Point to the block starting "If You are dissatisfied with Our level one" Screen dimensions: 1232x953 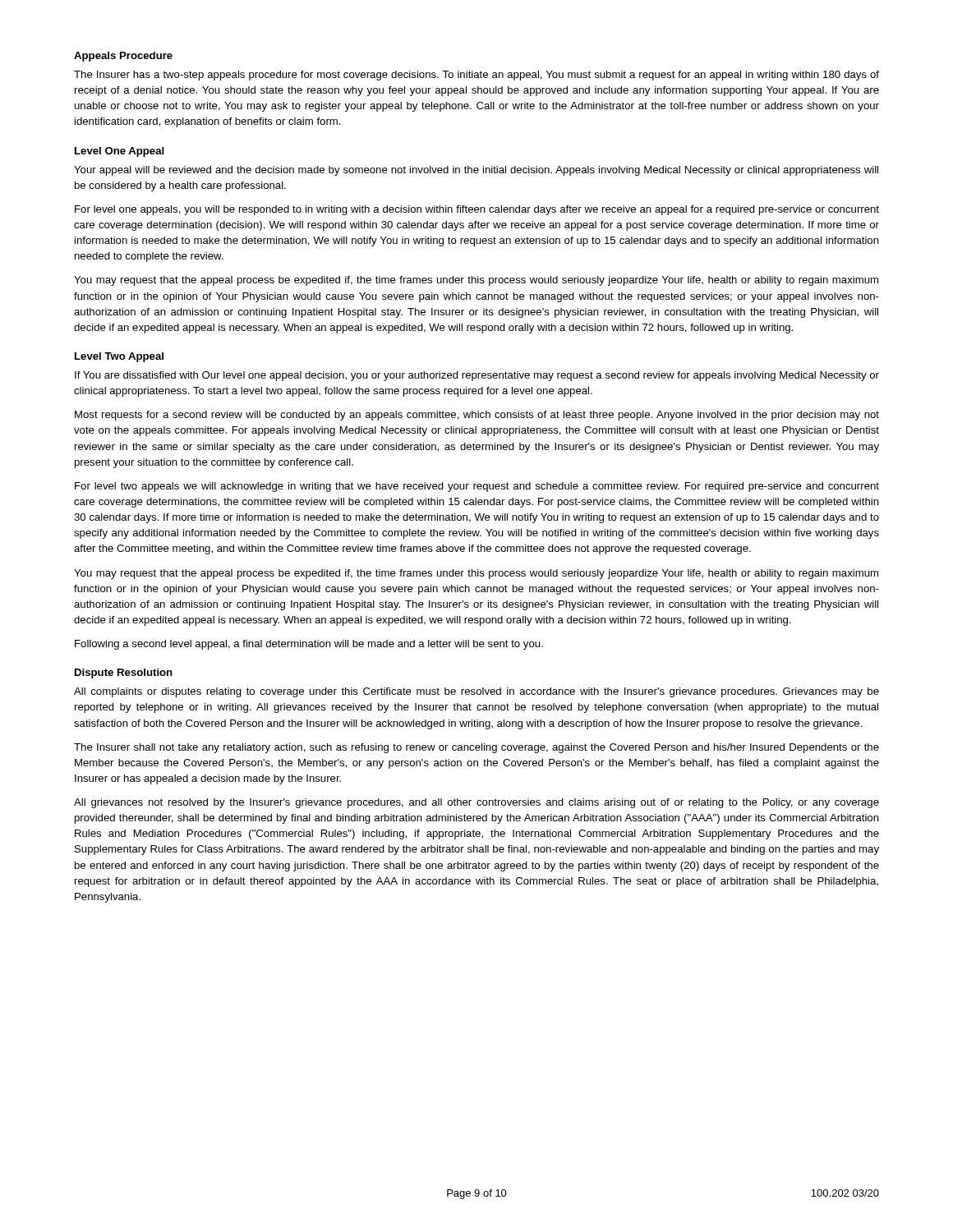coord(476,383)
